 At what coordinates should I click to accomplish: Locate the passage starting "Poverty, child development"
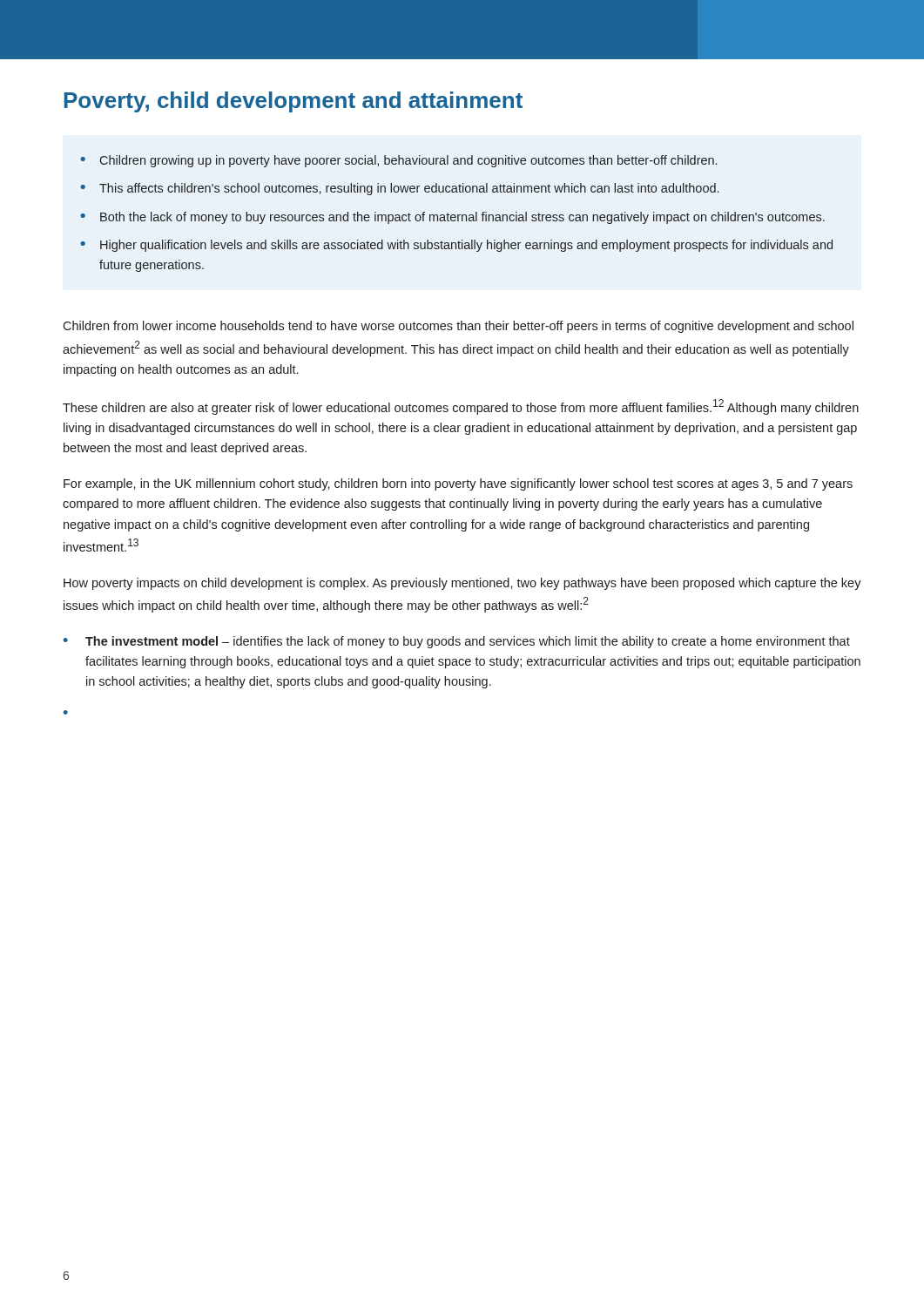tap(462, 101)
